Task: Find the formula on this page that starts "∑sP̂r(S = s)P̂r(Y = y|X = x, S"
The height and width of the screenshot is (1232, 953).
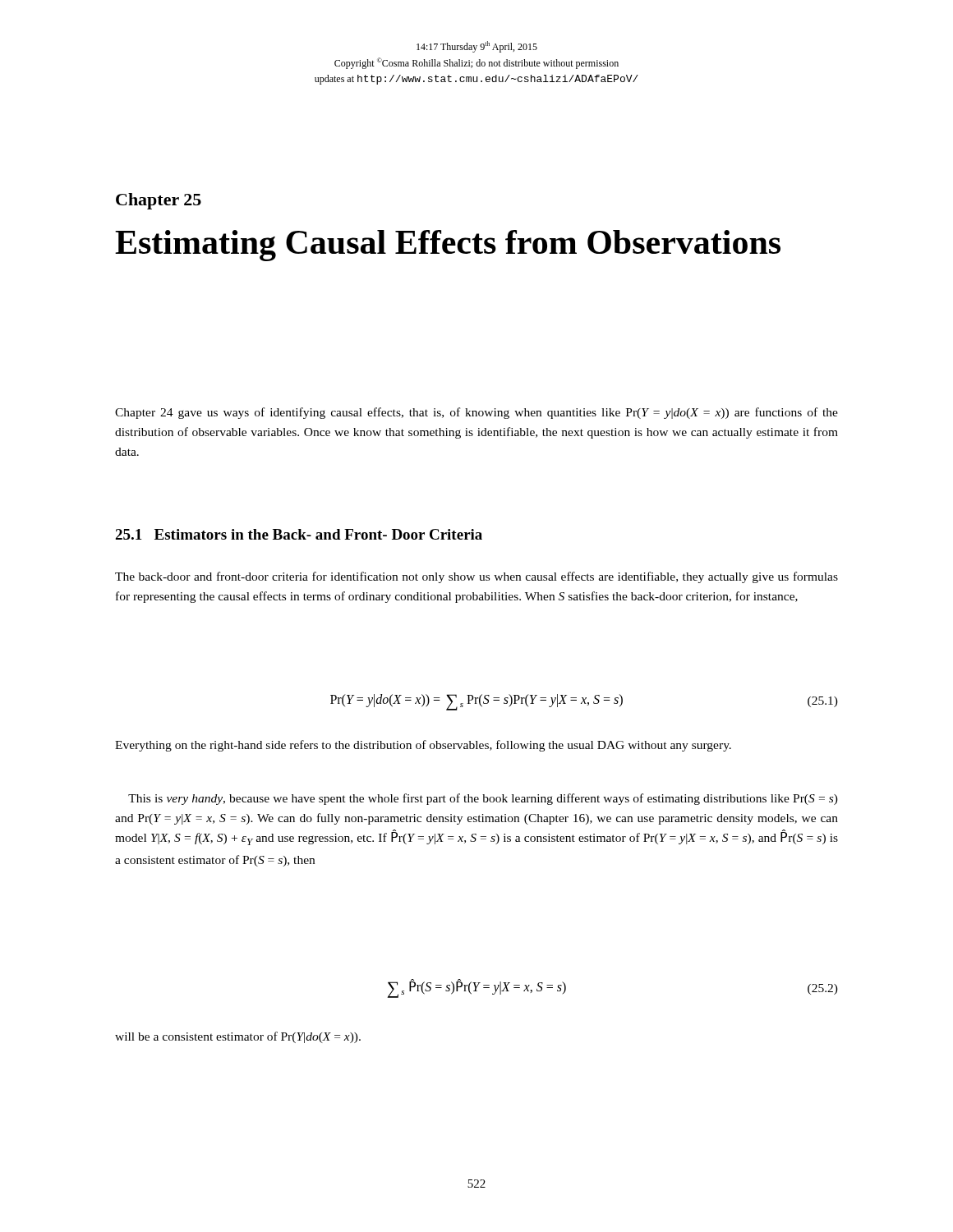Action: [476, 988]
